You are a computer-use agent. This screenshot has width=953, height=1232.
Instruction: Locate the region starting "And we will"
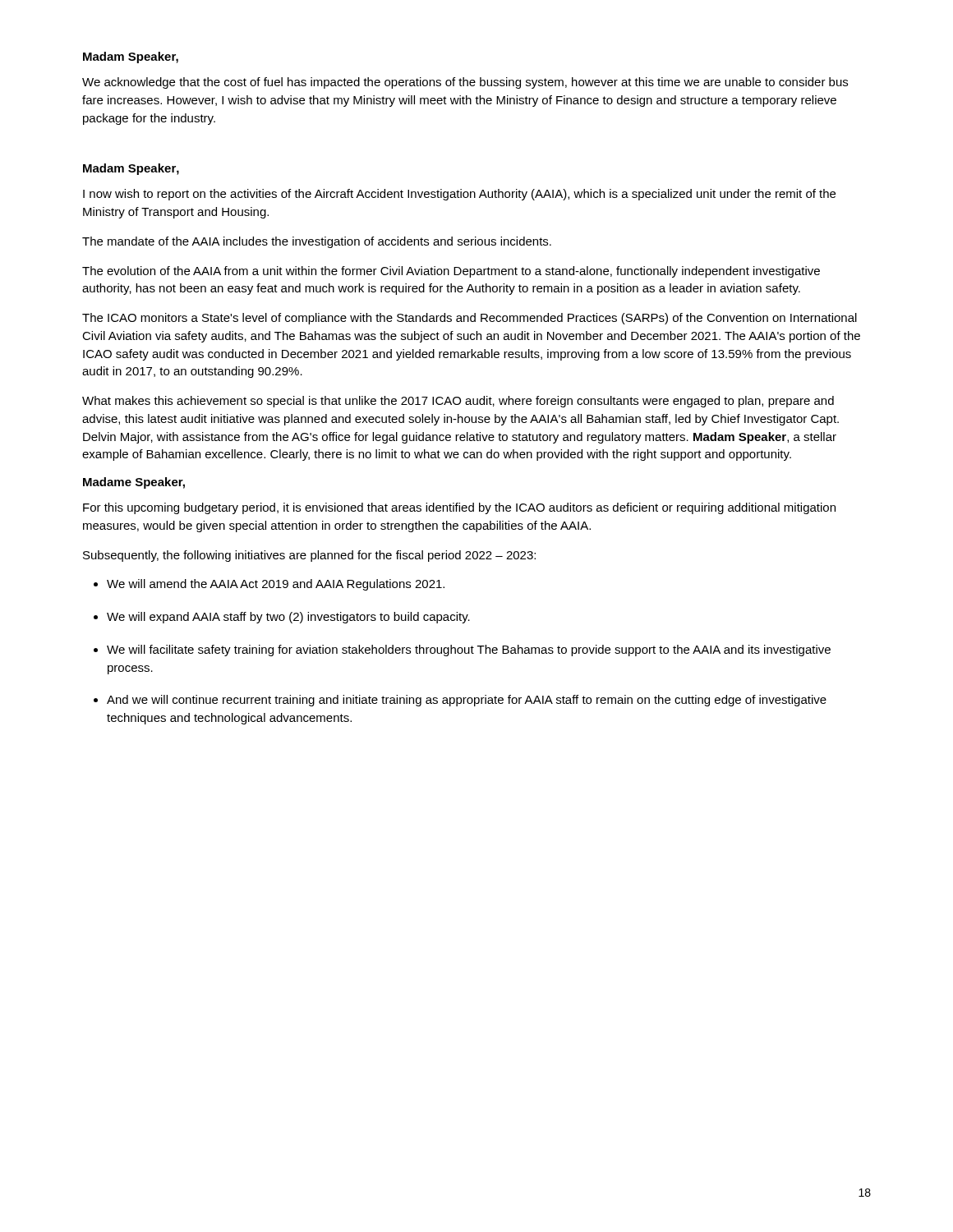tap(489, 709)
